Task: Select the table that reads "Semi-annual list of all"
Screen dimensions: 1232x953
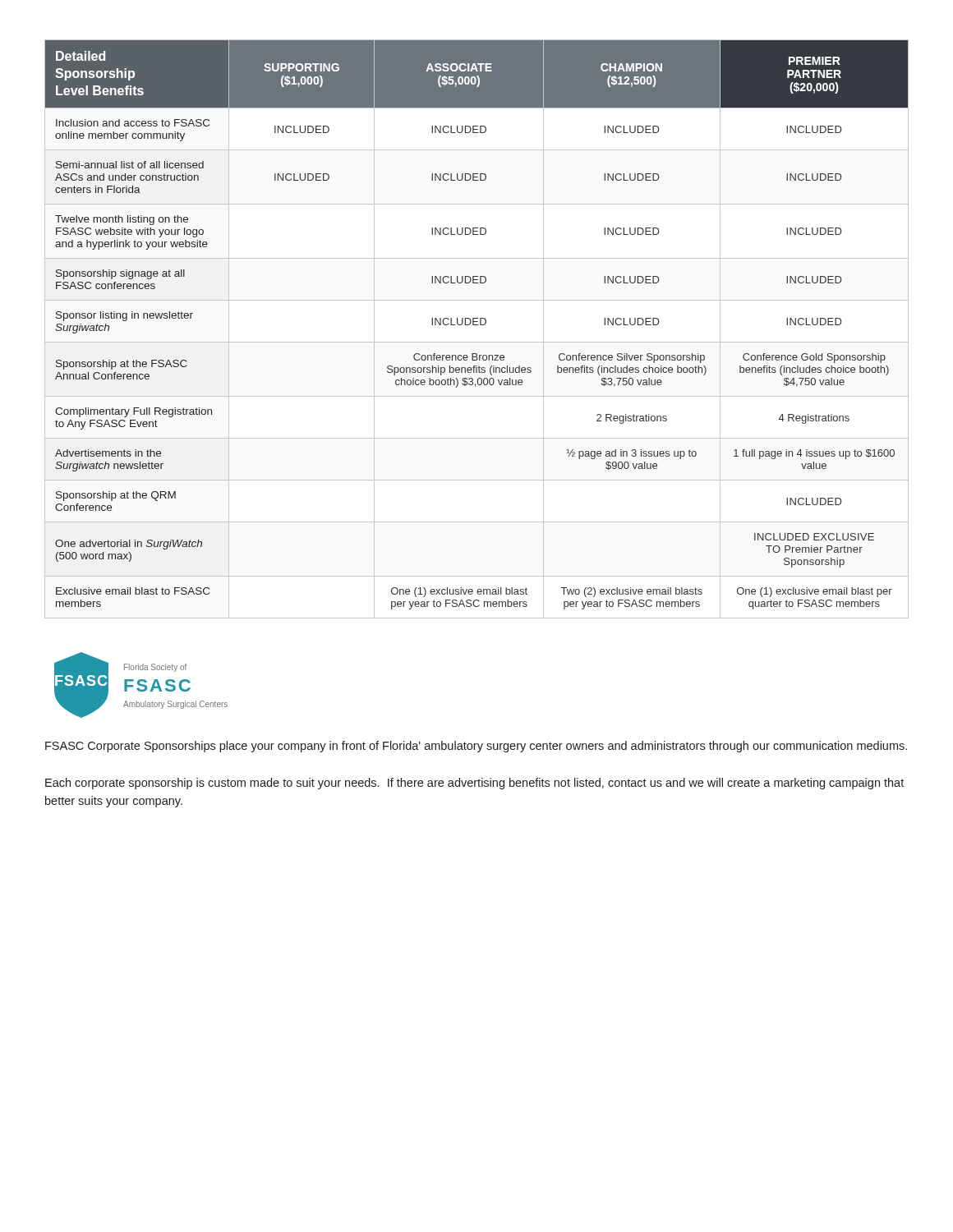Action: pos(476,329)
